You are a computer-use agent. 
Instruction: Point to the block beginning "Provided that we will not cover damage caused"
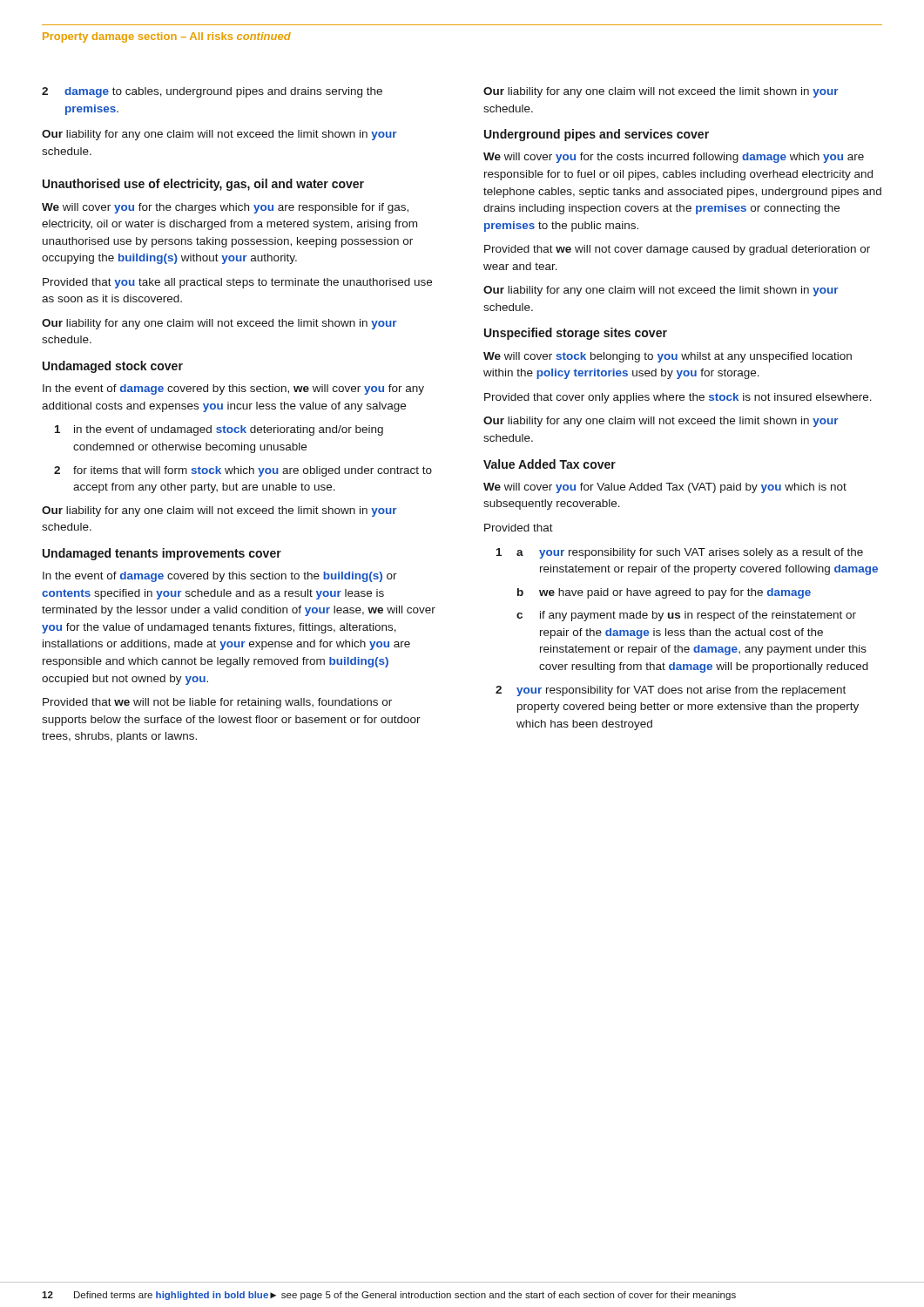(x=684, y=258)
